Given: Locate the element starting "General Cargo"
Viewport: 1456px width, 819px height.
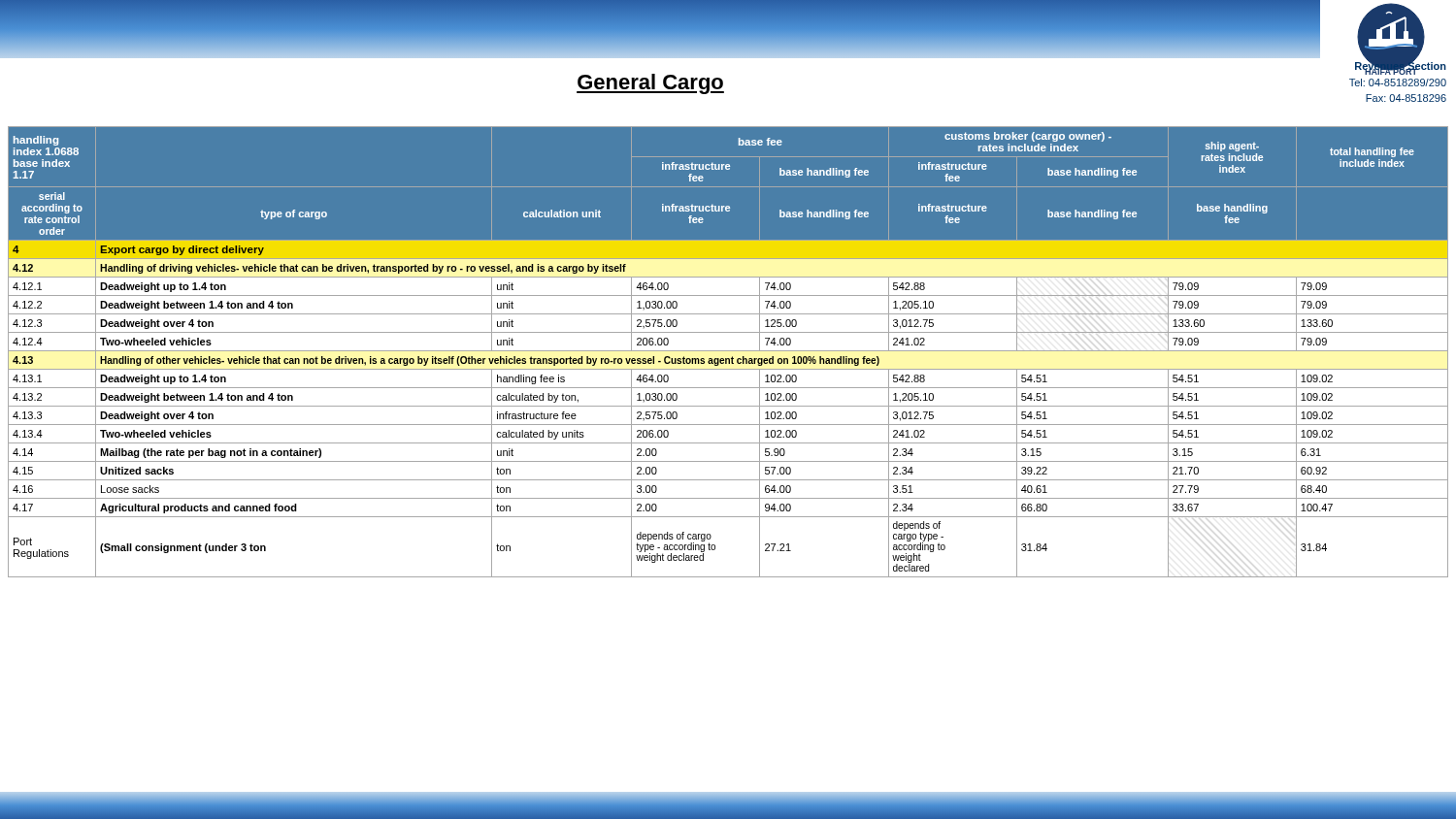Looking at the screenshot, I should (650, 82).
